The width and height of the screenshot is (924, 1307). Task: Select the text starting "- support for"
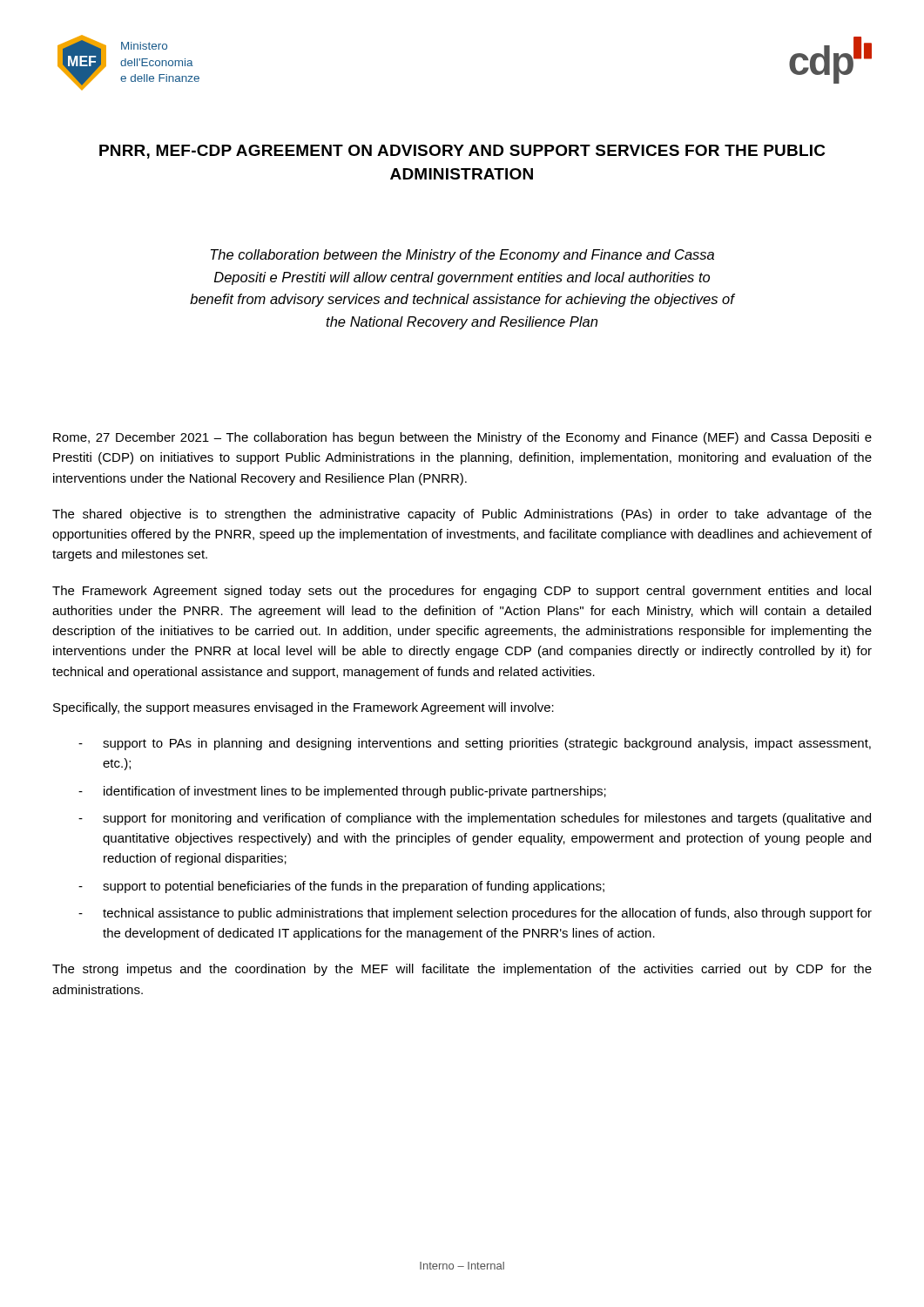462,838
